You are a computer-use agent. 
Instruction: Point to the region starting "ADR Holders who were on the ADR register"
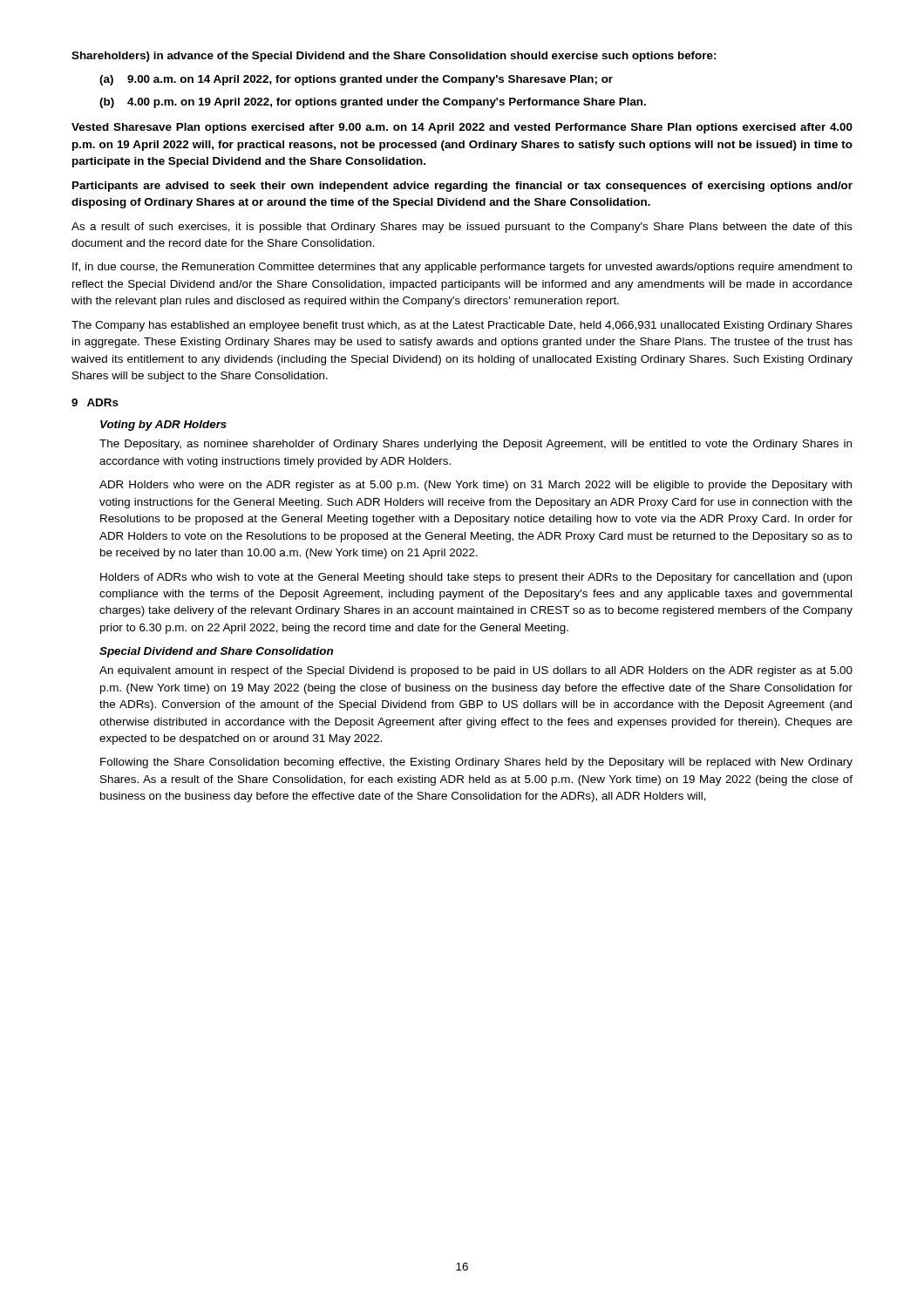pos(476,519)
